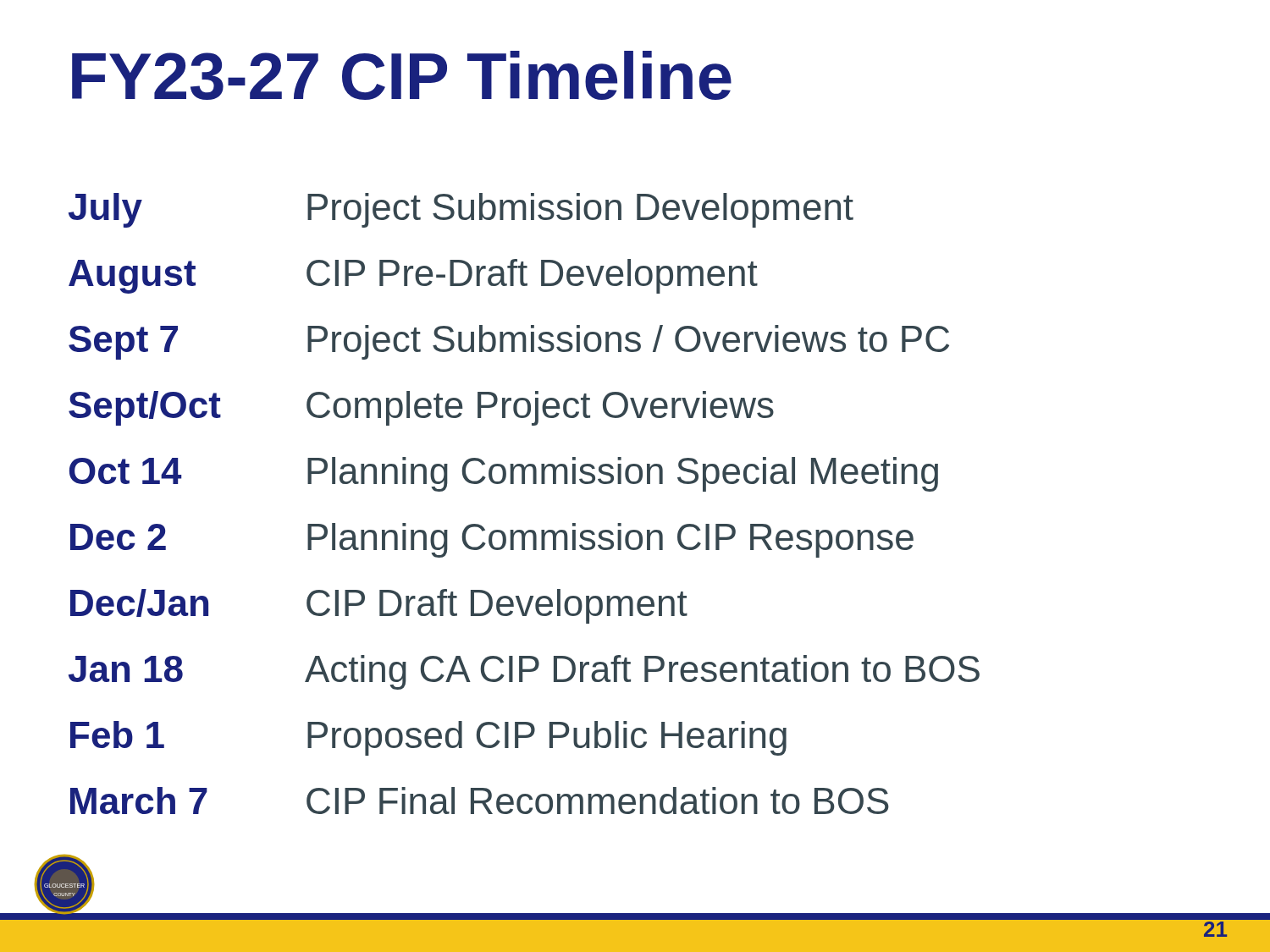The image size is (1270, 952).
Task: Select the list item with the text "Feb 1 Proposed"
Action: 428,735
